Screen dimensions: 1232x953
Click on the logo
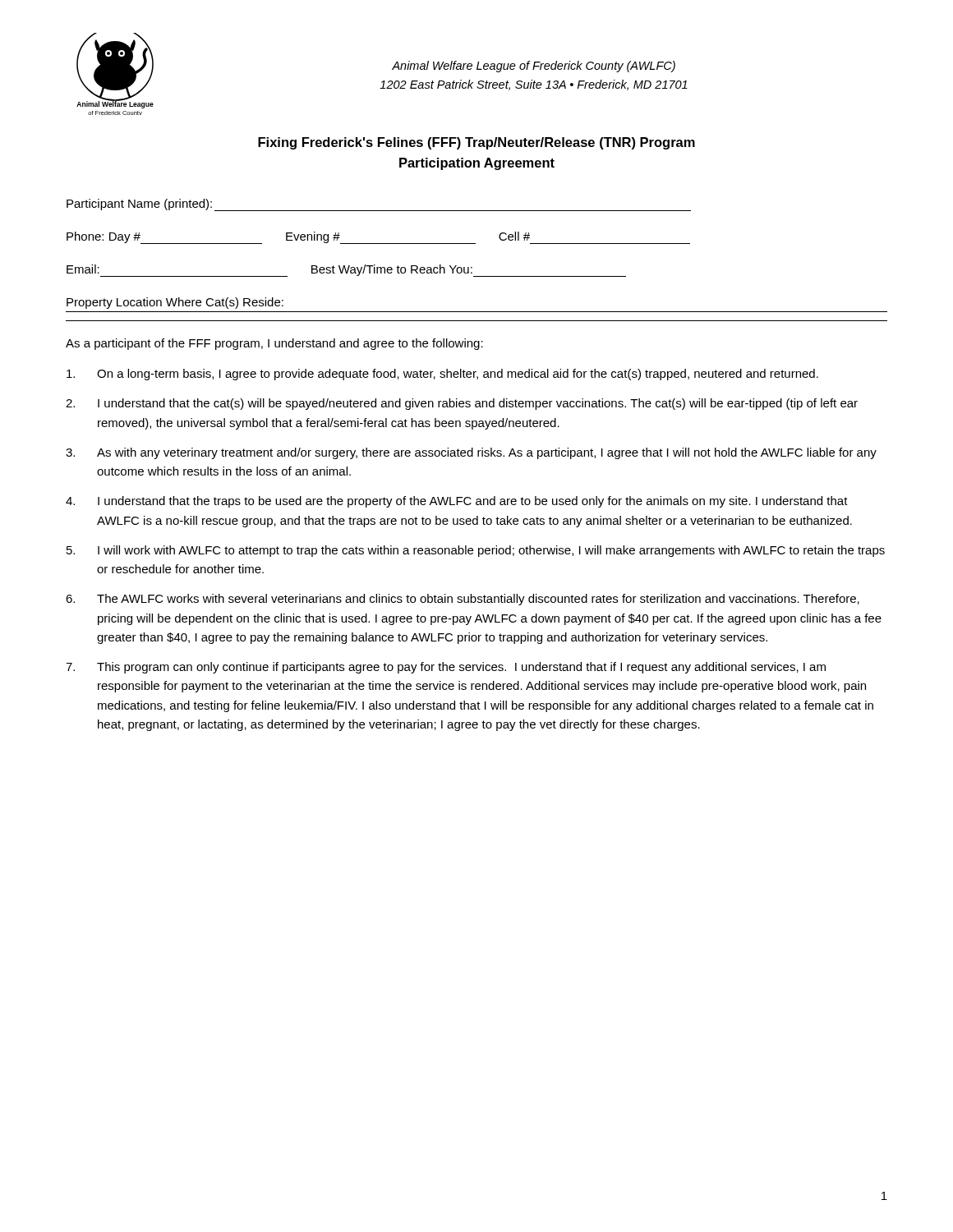click(x=119, y=75)
